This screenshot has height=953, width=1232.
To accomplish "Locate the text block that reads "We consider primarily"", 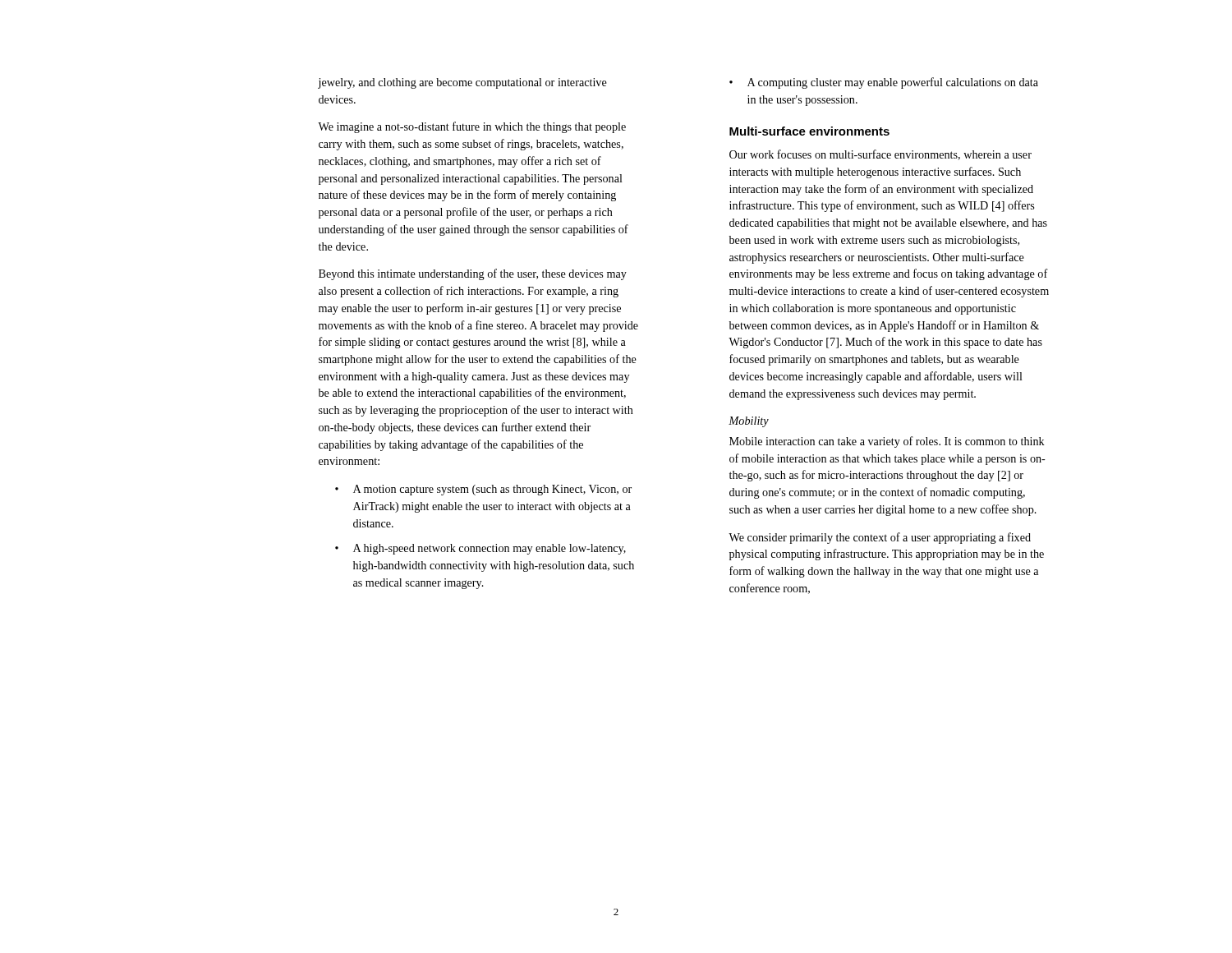I will [x=887, y=562].
